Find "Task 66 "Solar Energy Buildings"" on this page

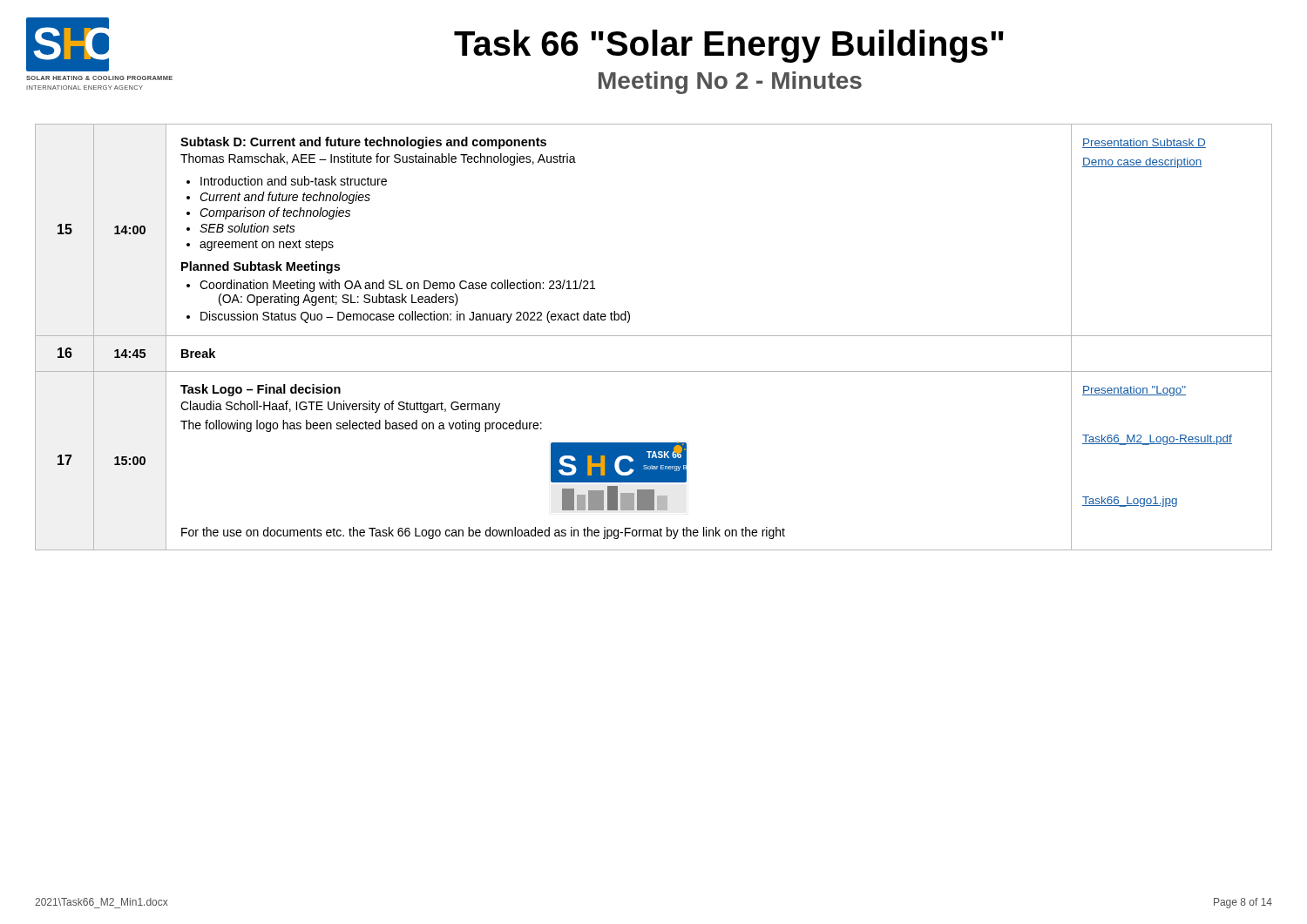pos(730,44)
